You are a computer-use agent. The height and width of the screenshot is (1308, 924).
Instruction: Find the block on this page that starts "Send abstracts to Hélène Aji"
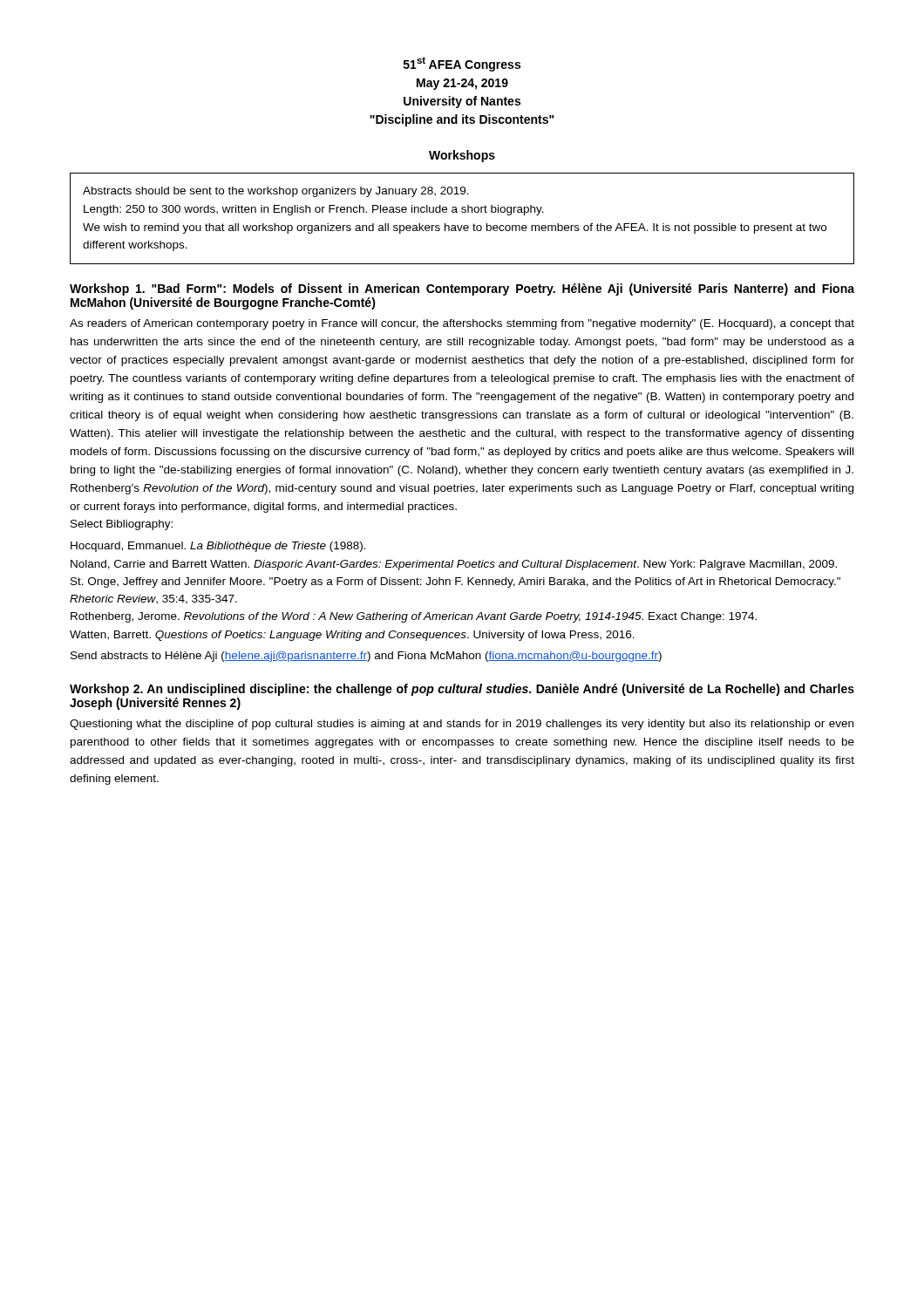pyautogui.click(x=366, y=655)
